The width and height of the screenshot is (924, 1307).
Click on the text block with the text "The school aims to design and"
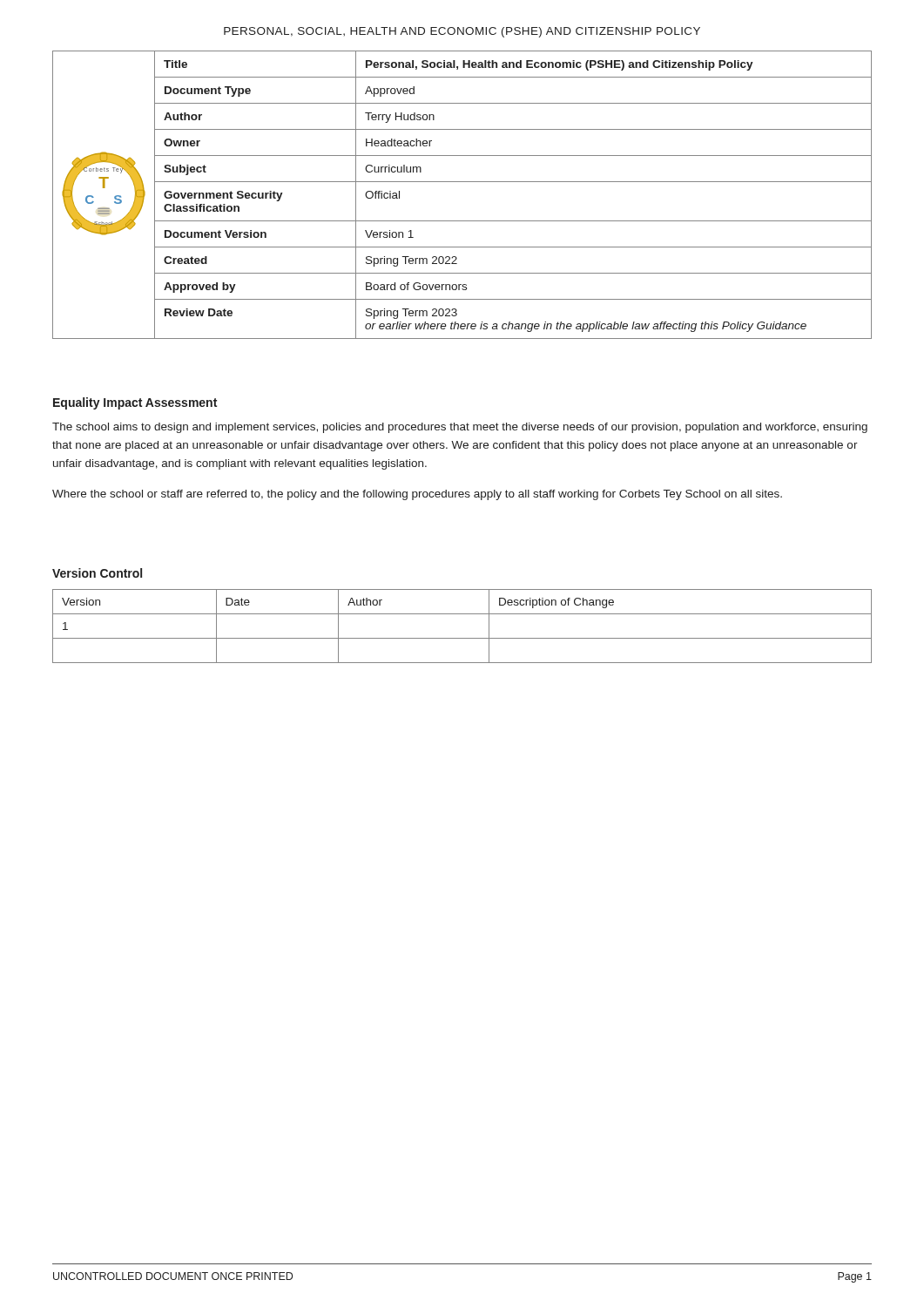460,445
